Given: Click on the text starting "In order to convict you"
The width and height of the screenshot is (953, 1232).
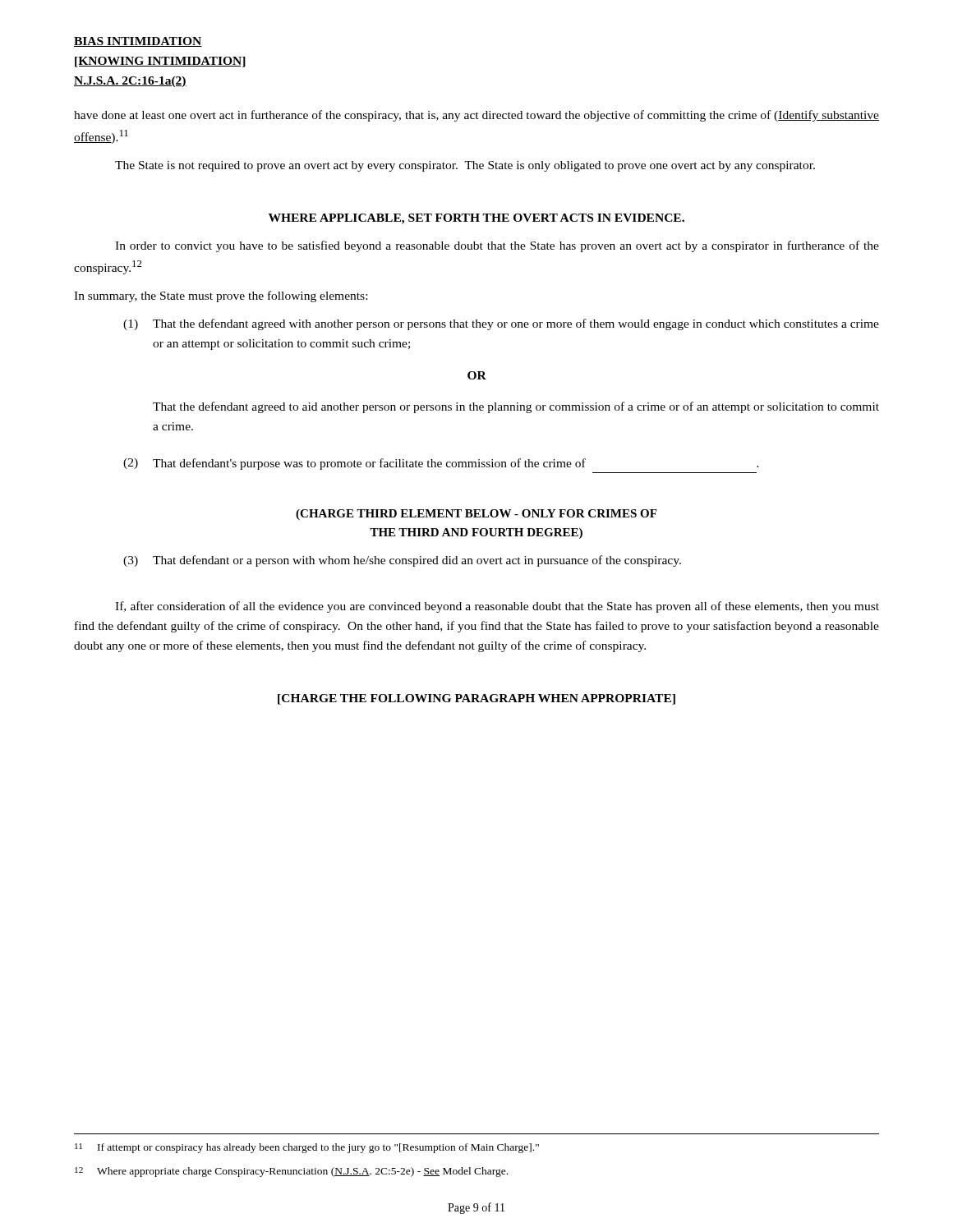Looking at the screenshot, I should click(x=476, y=257).
